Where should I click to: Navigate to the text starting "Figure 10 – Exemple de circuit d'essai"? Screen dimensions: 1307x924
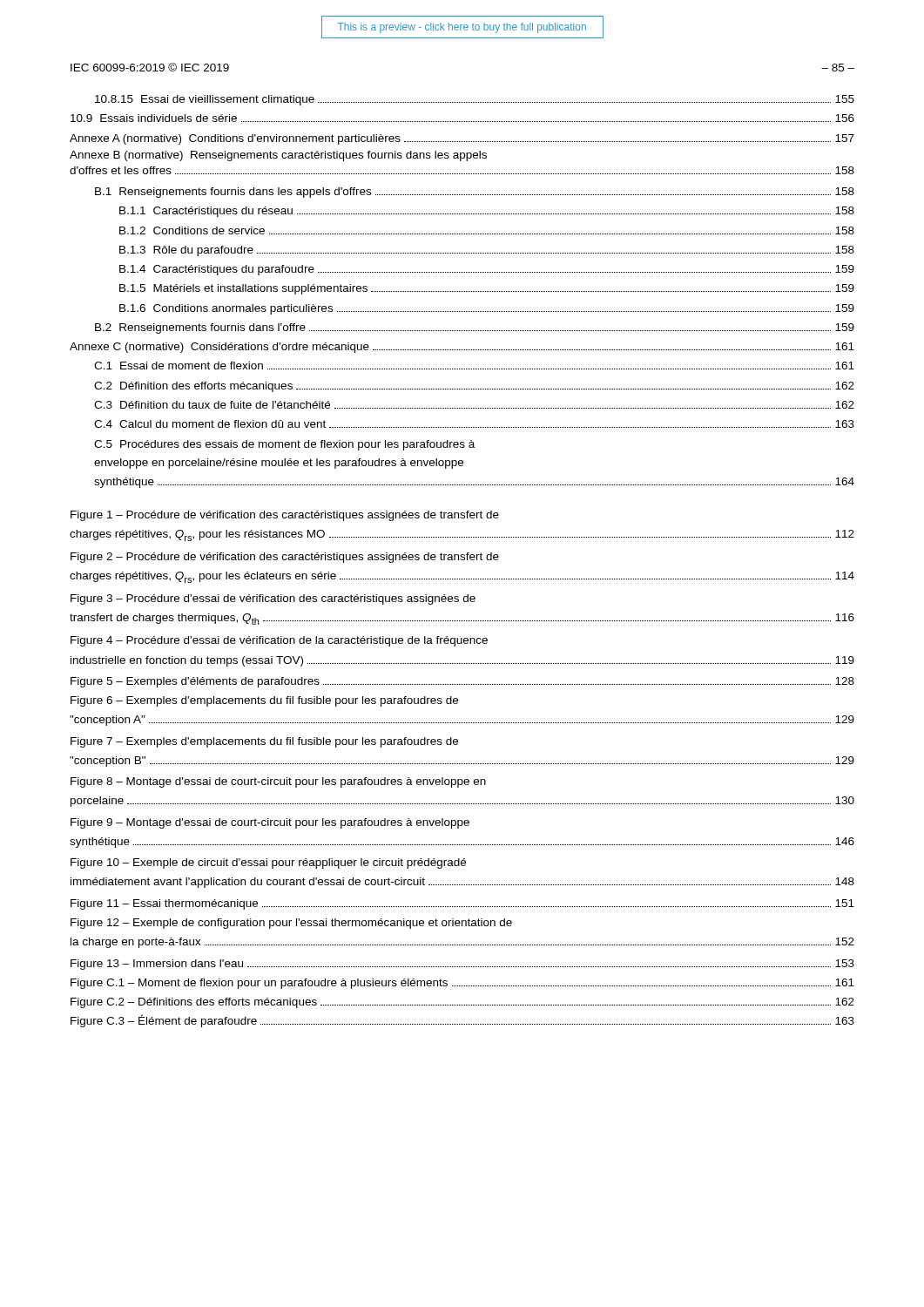(462, 873)
